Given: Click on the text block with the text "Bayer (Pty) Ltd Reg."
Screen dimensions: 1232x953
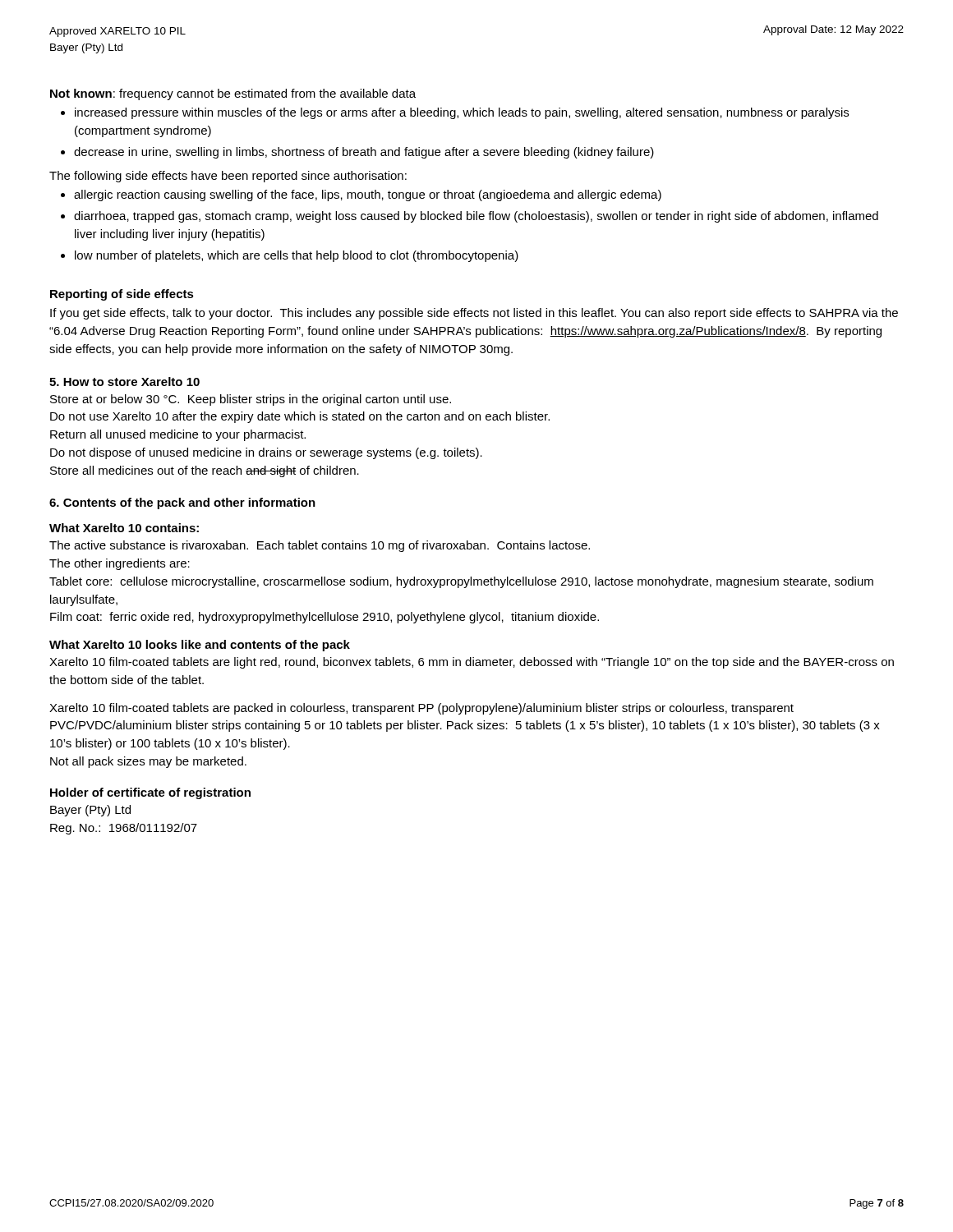Looking at the screenshot, I should click(123, 818).
